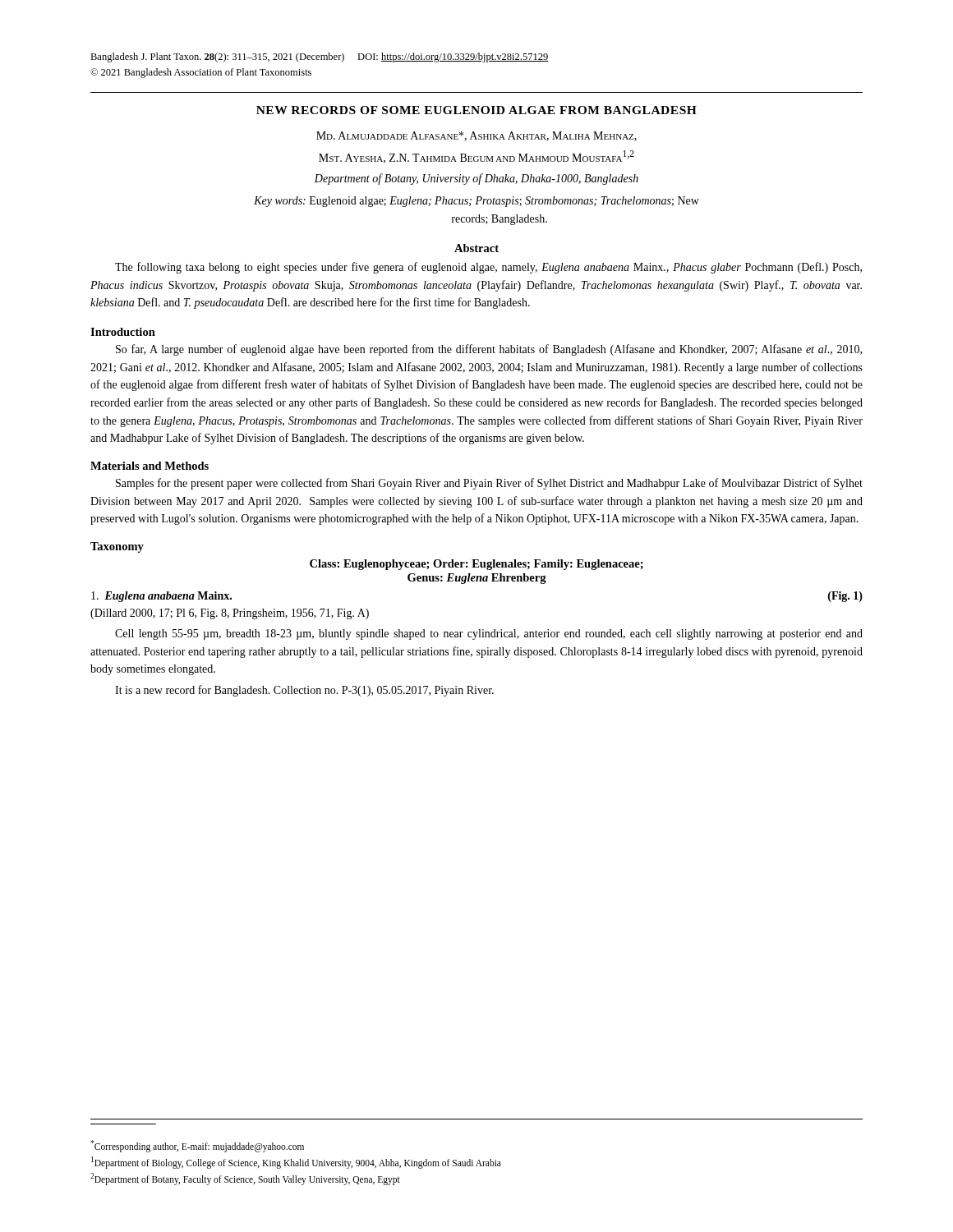
Task: Select the text block with the text "MD. ALMUJADDADE ALFASANE*, ASHIKA AKHTAR,"
Action: [476, 147]
